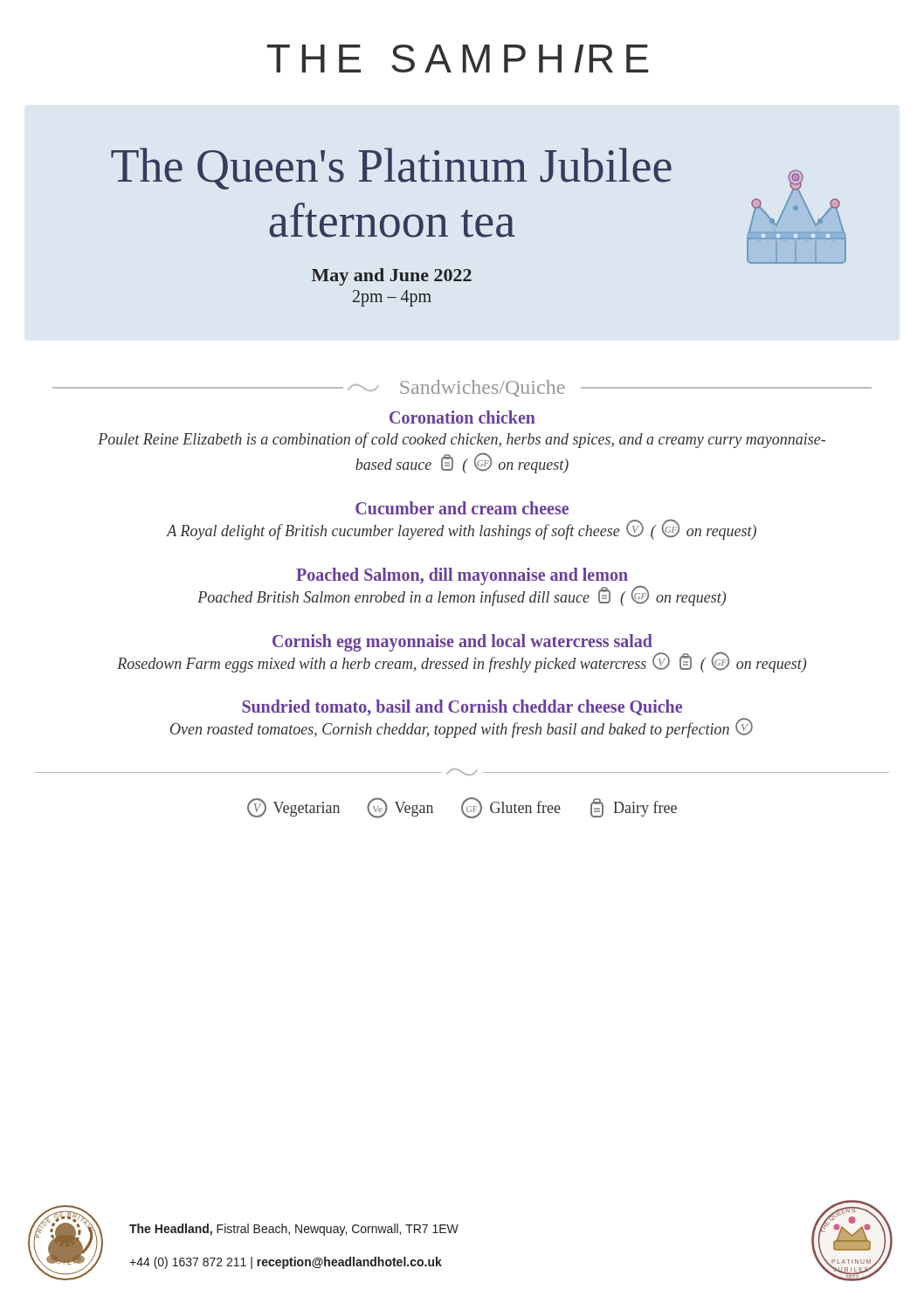Select the block starting "Cucumber and cream cheese A Royal delight"
Screen dimensions: 1310x924
click(x=462, y=522)
